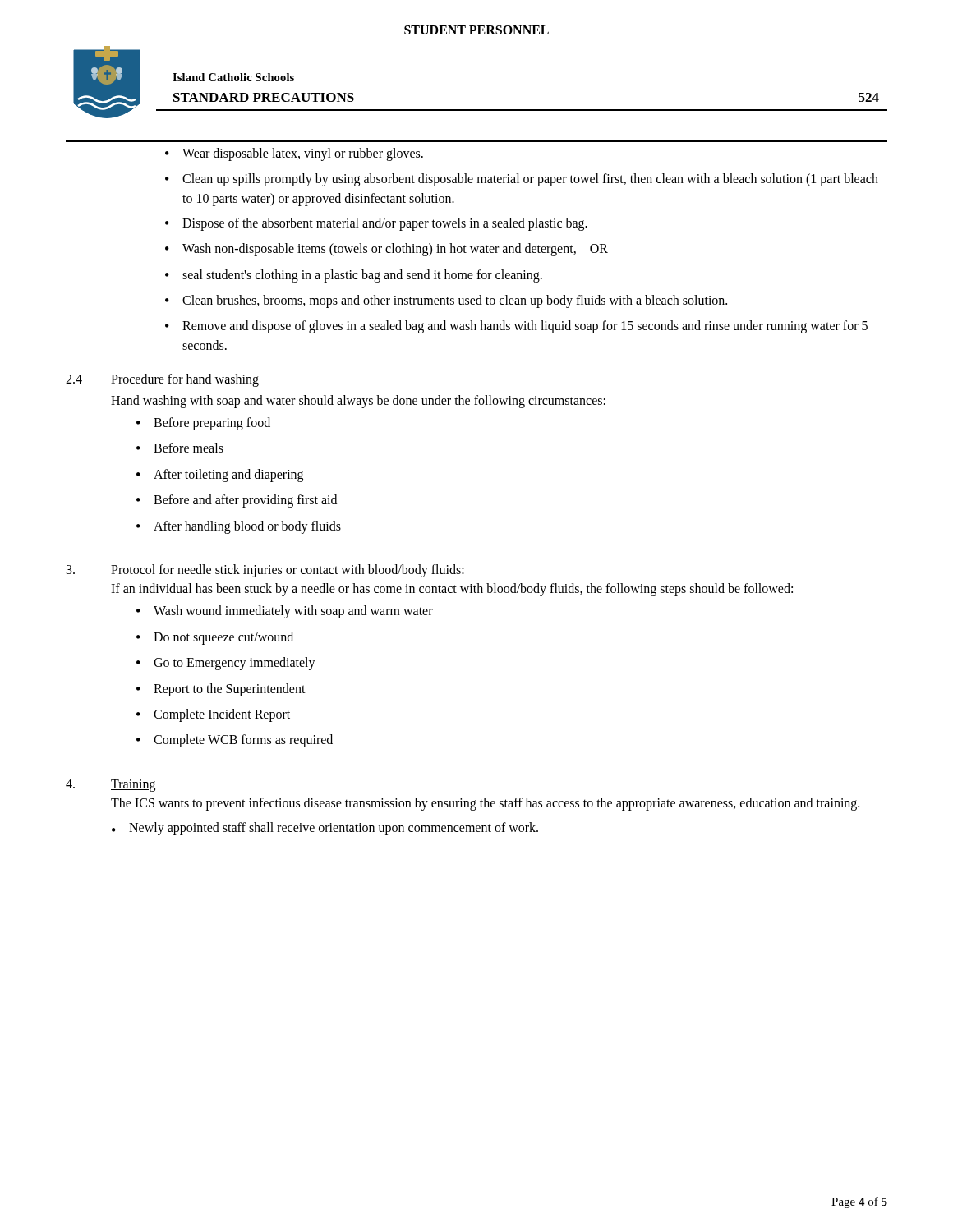This screenshot has width=953, height=1232.
Task: Point to the block beginning "• Wash wound immediately with soap and"
Action: (x=285, y=612)
